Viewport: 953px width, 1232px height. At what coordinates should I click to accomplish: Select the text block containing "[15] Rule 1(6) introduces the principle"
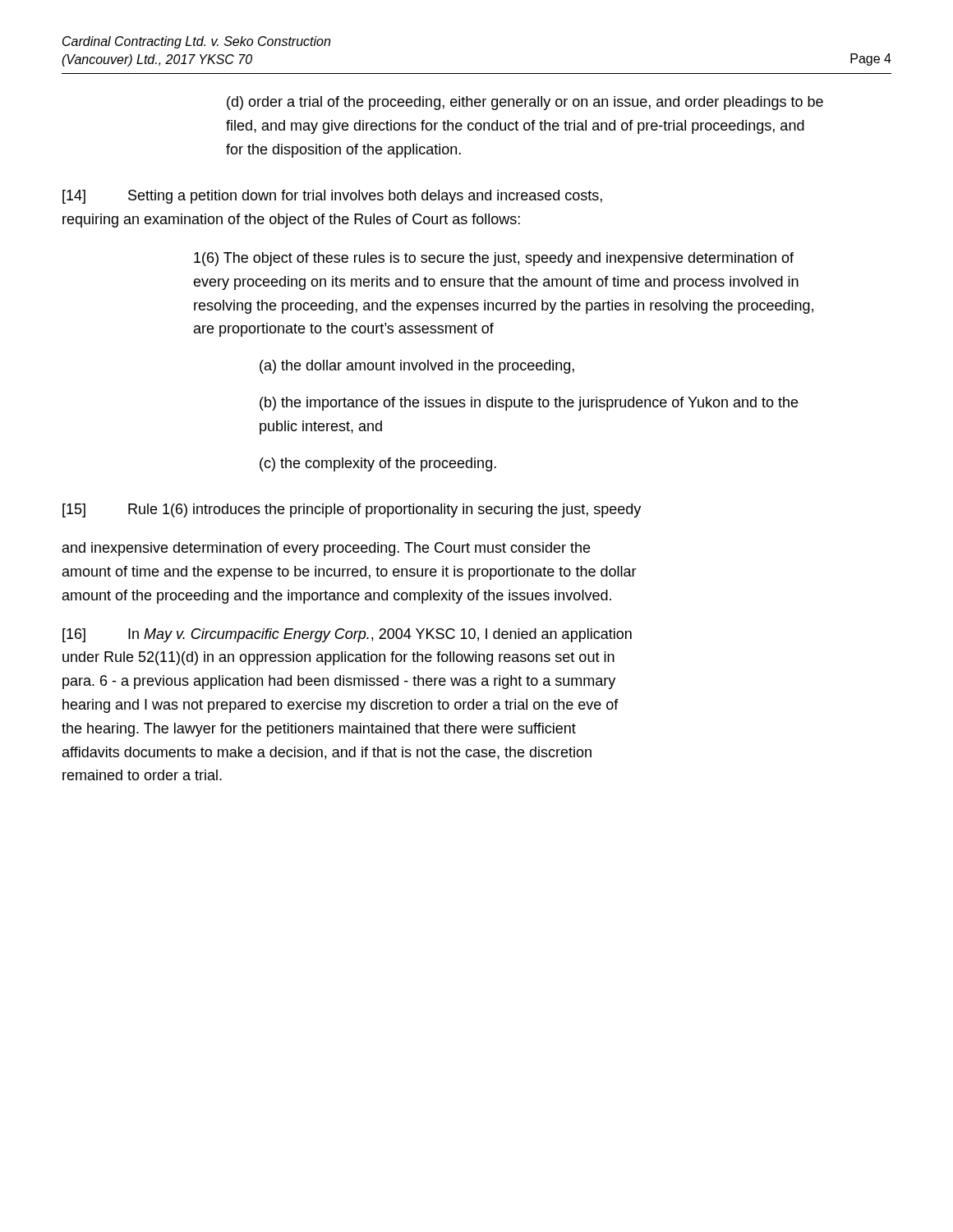[351, 510]
